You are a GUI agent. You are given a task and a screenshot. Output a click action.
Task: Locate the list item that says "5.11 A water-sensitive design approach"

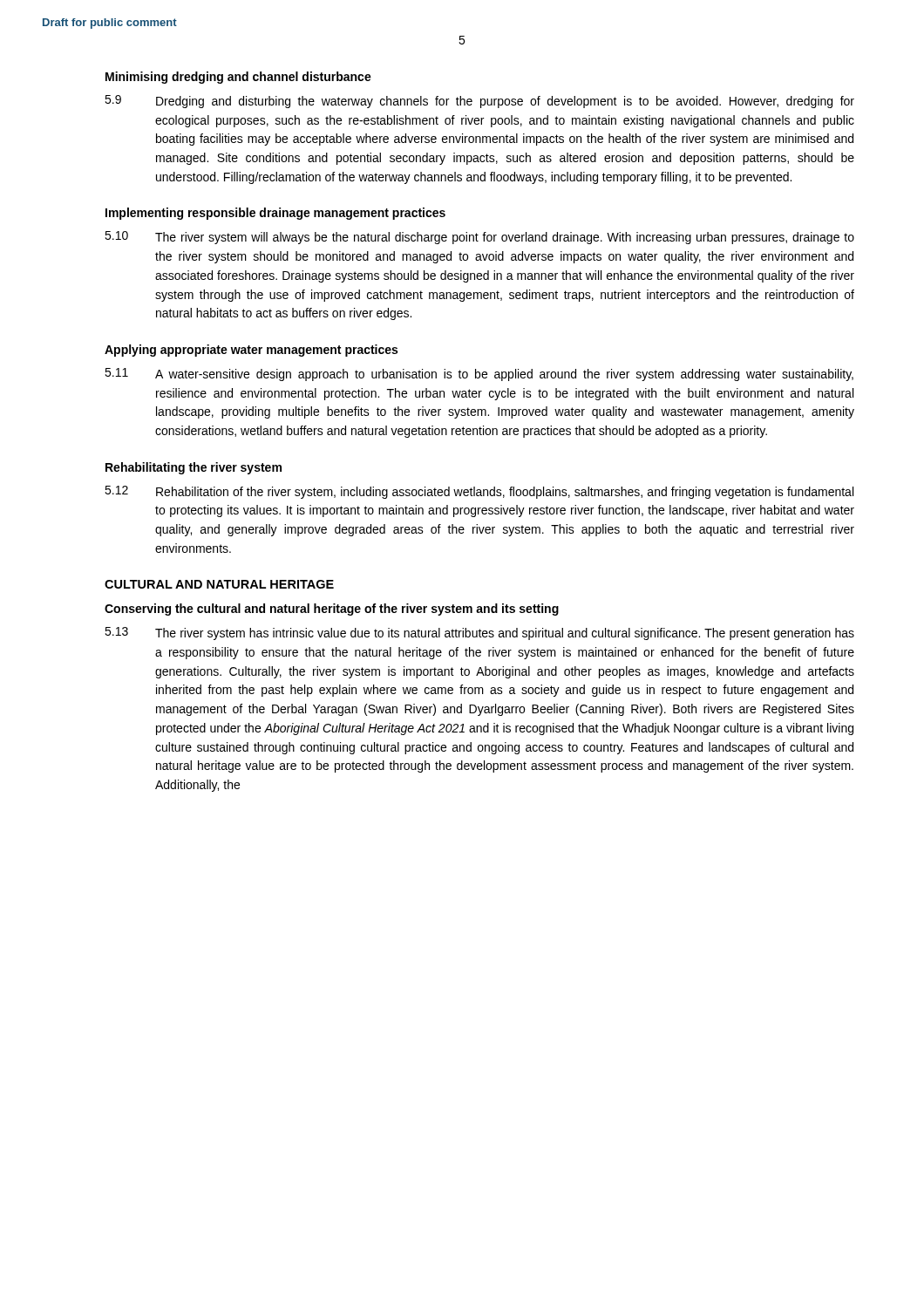point(479,403)
